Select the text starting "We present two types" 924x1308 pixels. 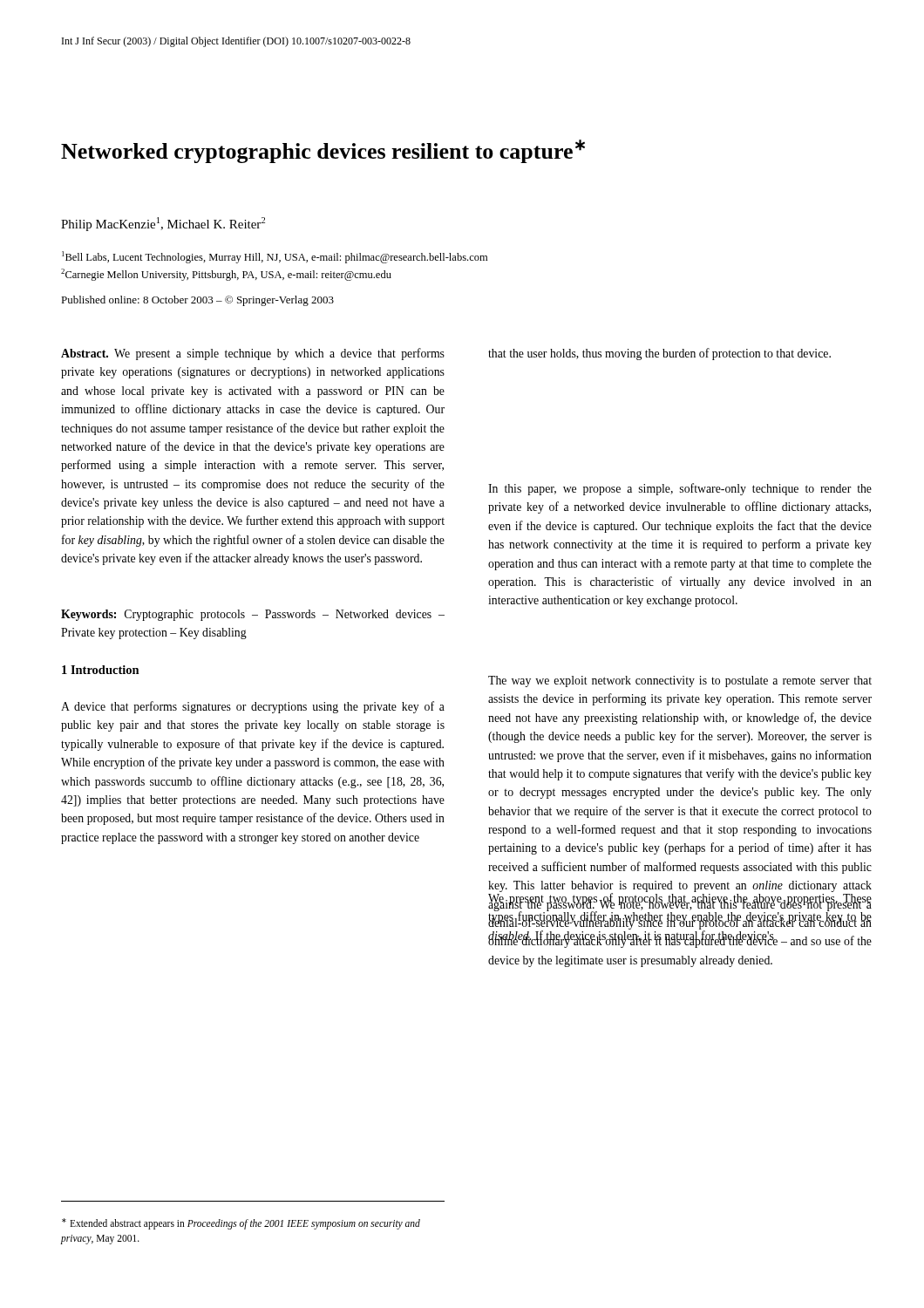click(x=680, y=917)
